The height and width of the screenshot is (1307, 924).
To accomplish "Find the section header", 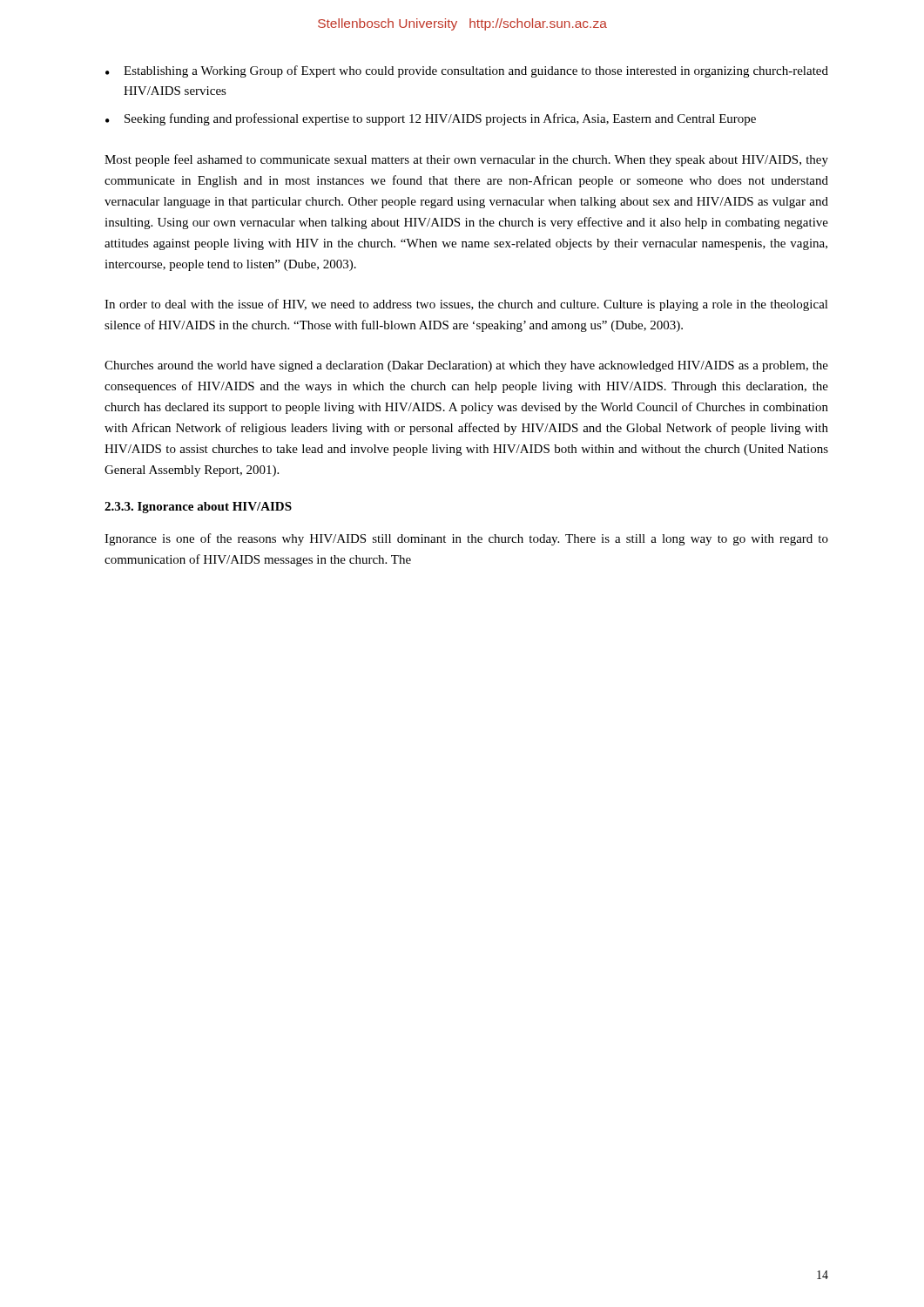I will coord(198,506).
